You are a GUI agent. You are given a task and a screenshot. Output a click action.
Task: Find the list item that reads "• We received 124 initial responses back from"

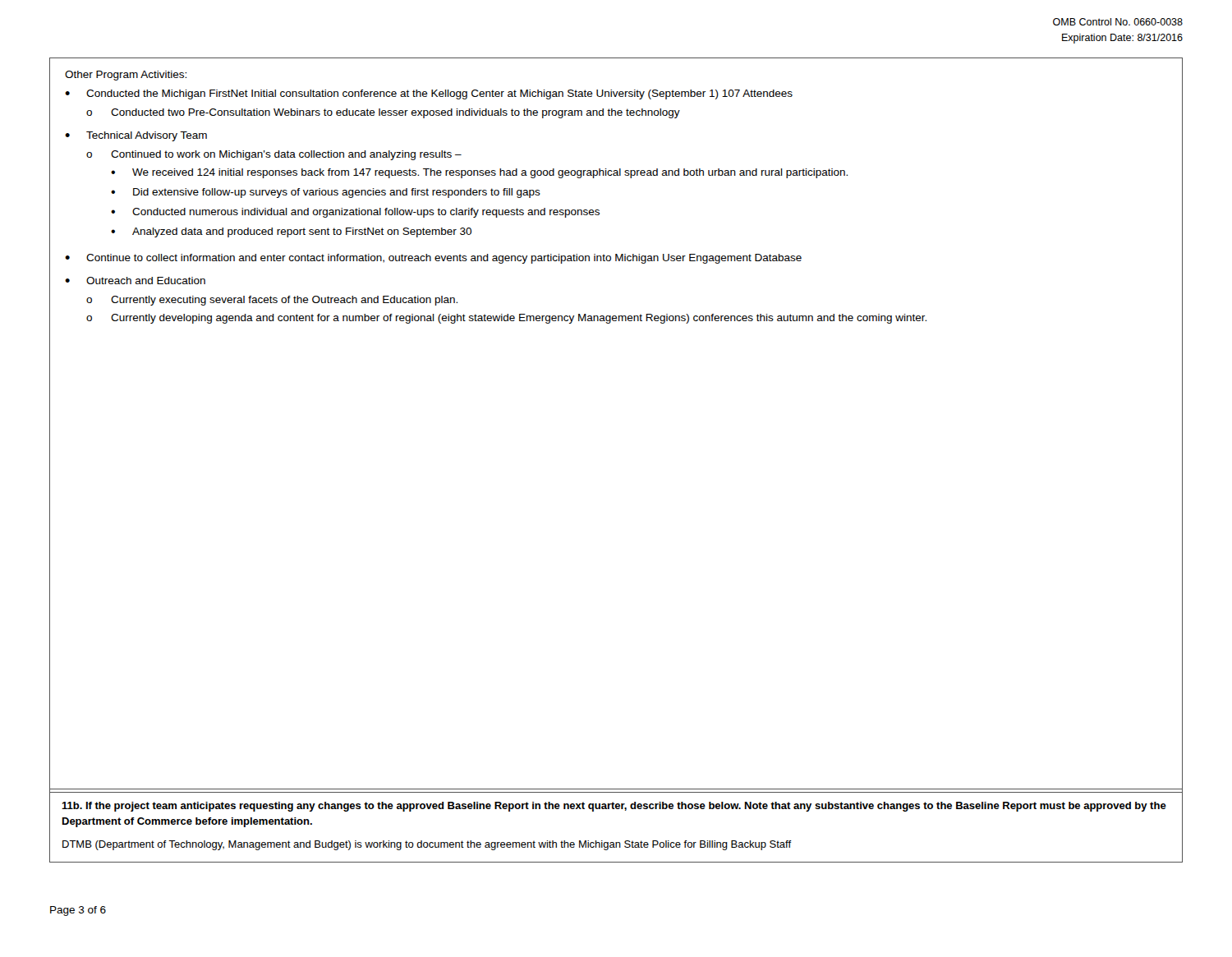pyautogui.click(x=480, y=173)
